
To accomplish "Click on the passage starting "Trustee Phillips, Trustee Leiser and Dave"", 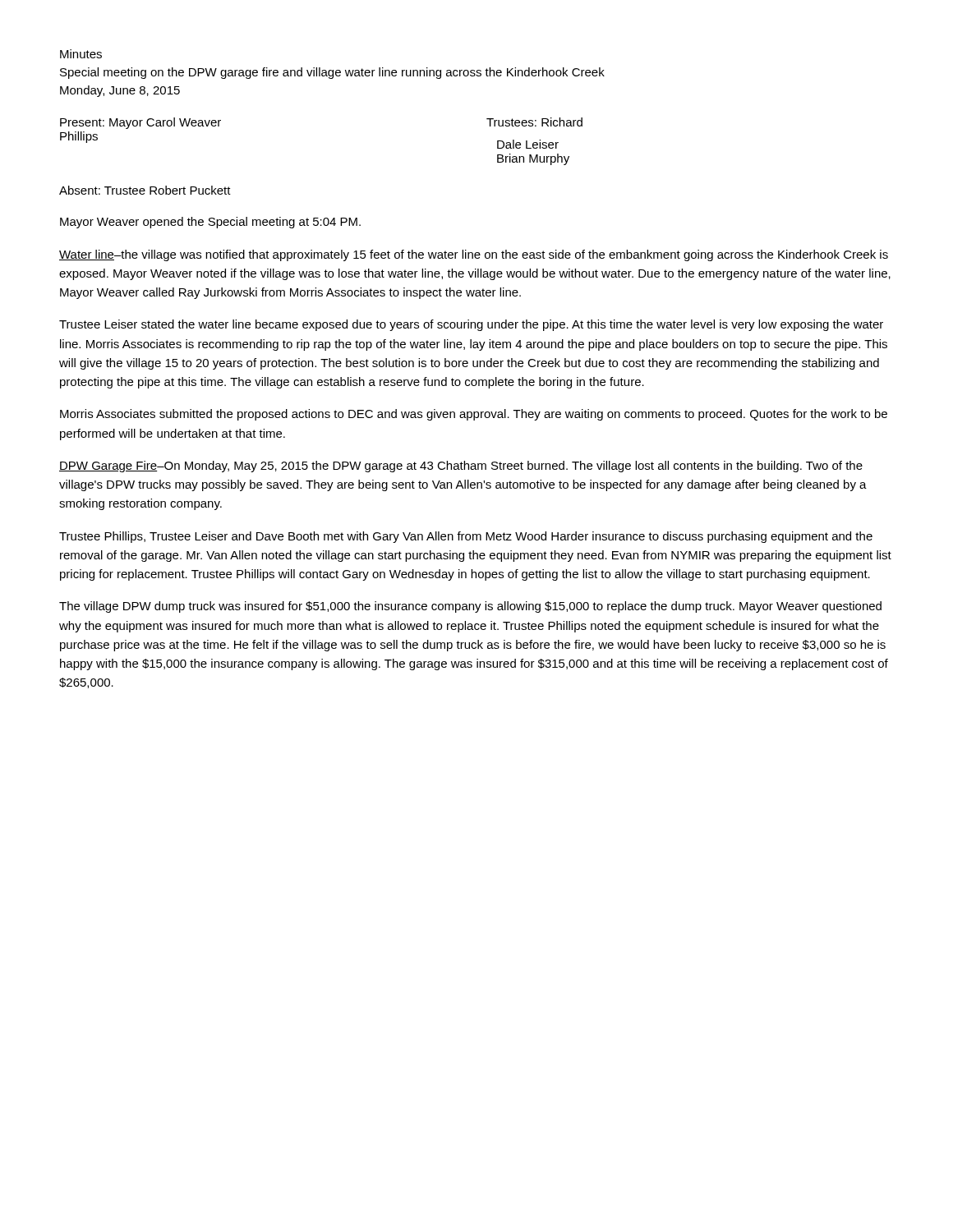I will (x=475, y=555).
